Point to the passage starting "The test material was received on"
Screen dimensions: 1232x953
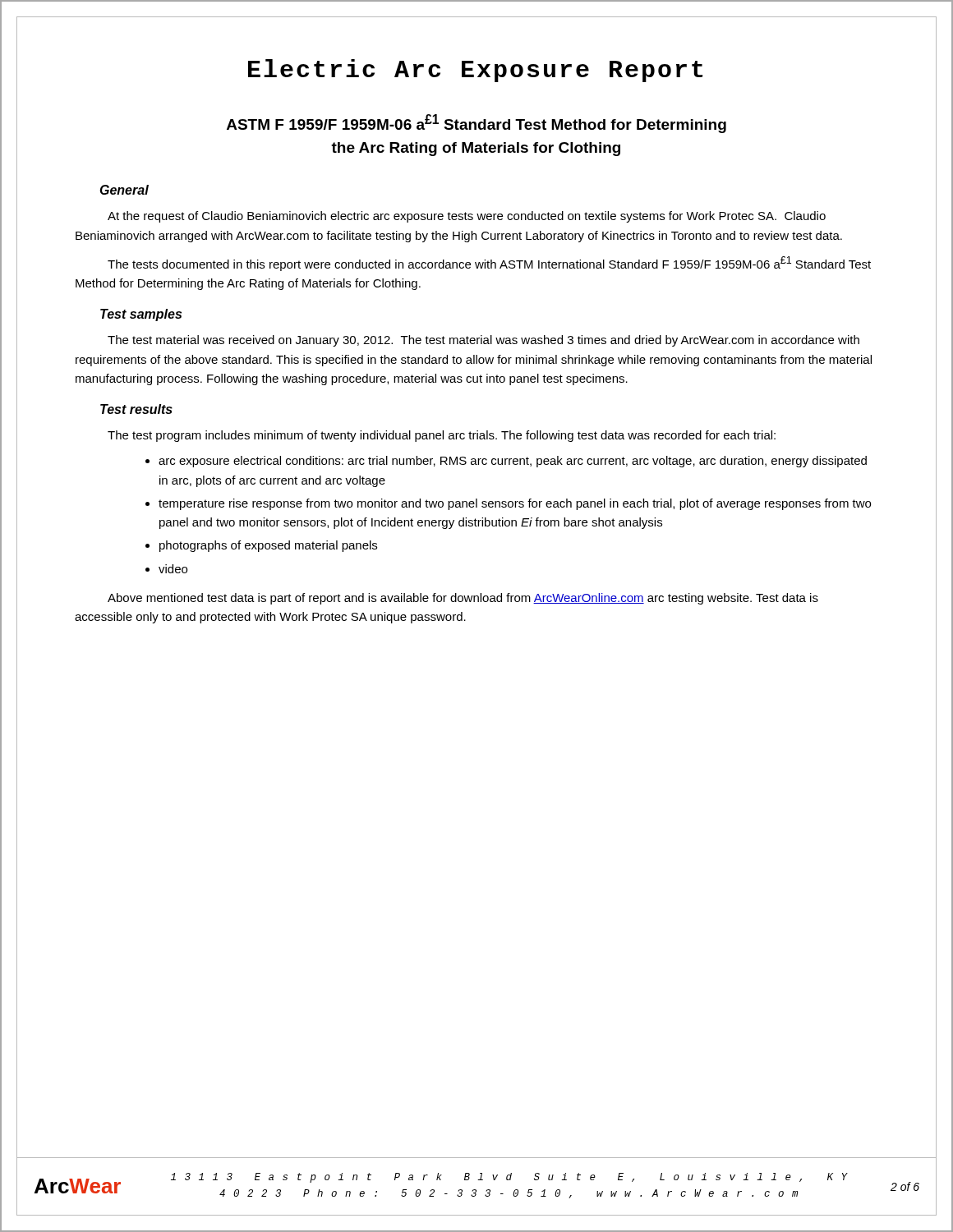point(476,359)
